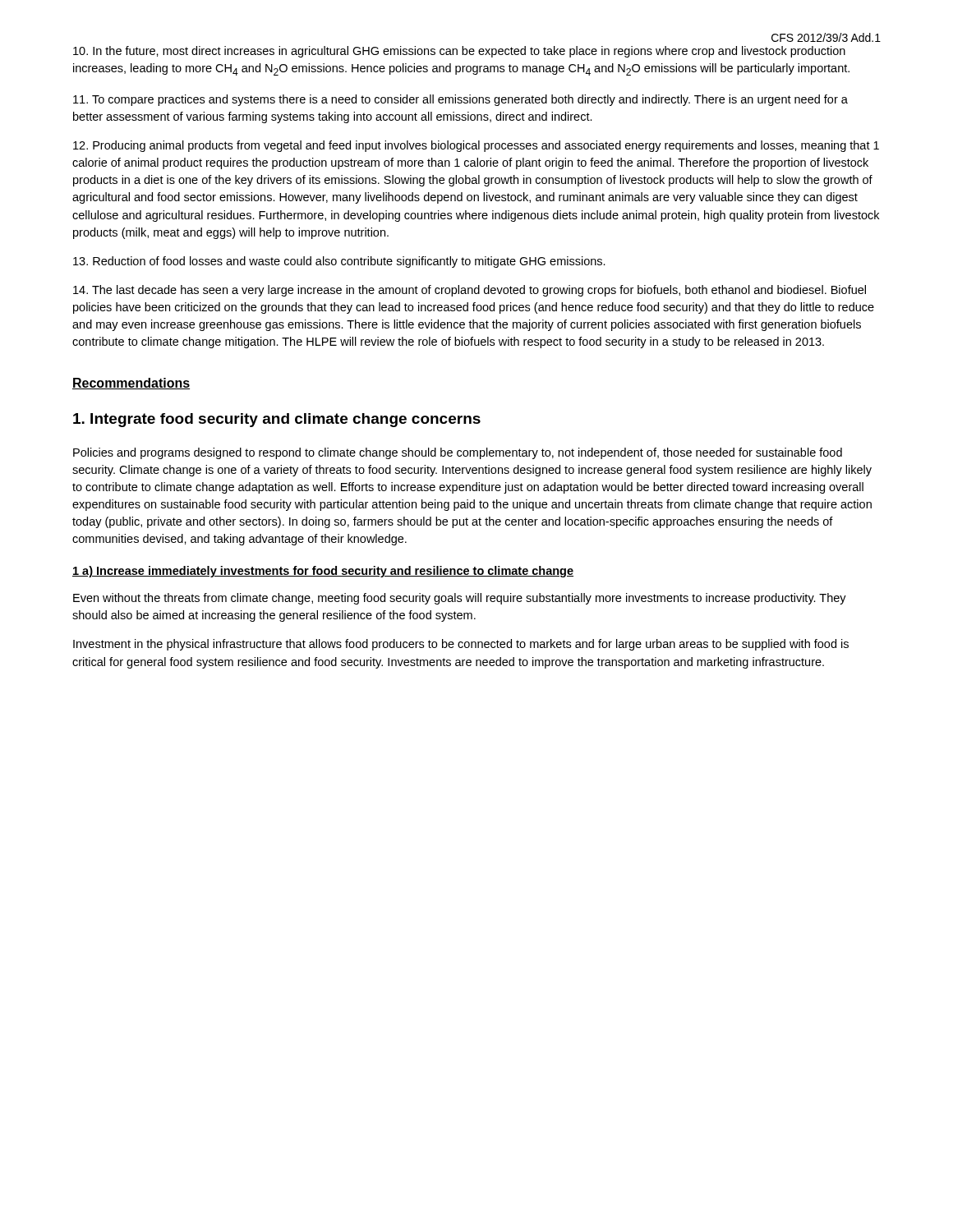Viewport: 953px width, 1232px height.
Task: Locate the text block that reads "Even without the threats"
Action: (x=459, y=607)
